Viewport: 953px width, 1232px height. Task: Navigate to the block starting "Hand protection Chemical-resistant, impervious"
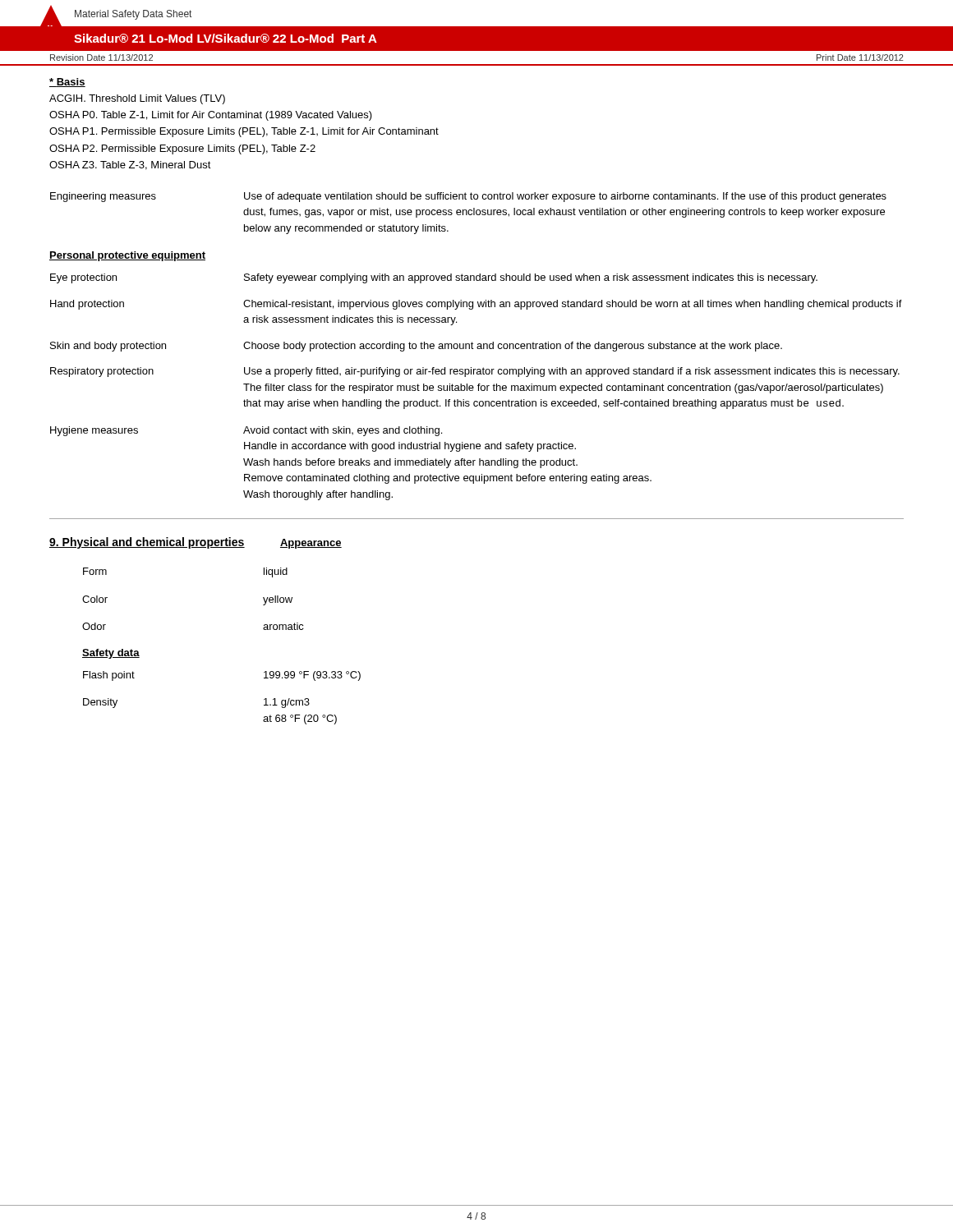[x=476, y=312]
